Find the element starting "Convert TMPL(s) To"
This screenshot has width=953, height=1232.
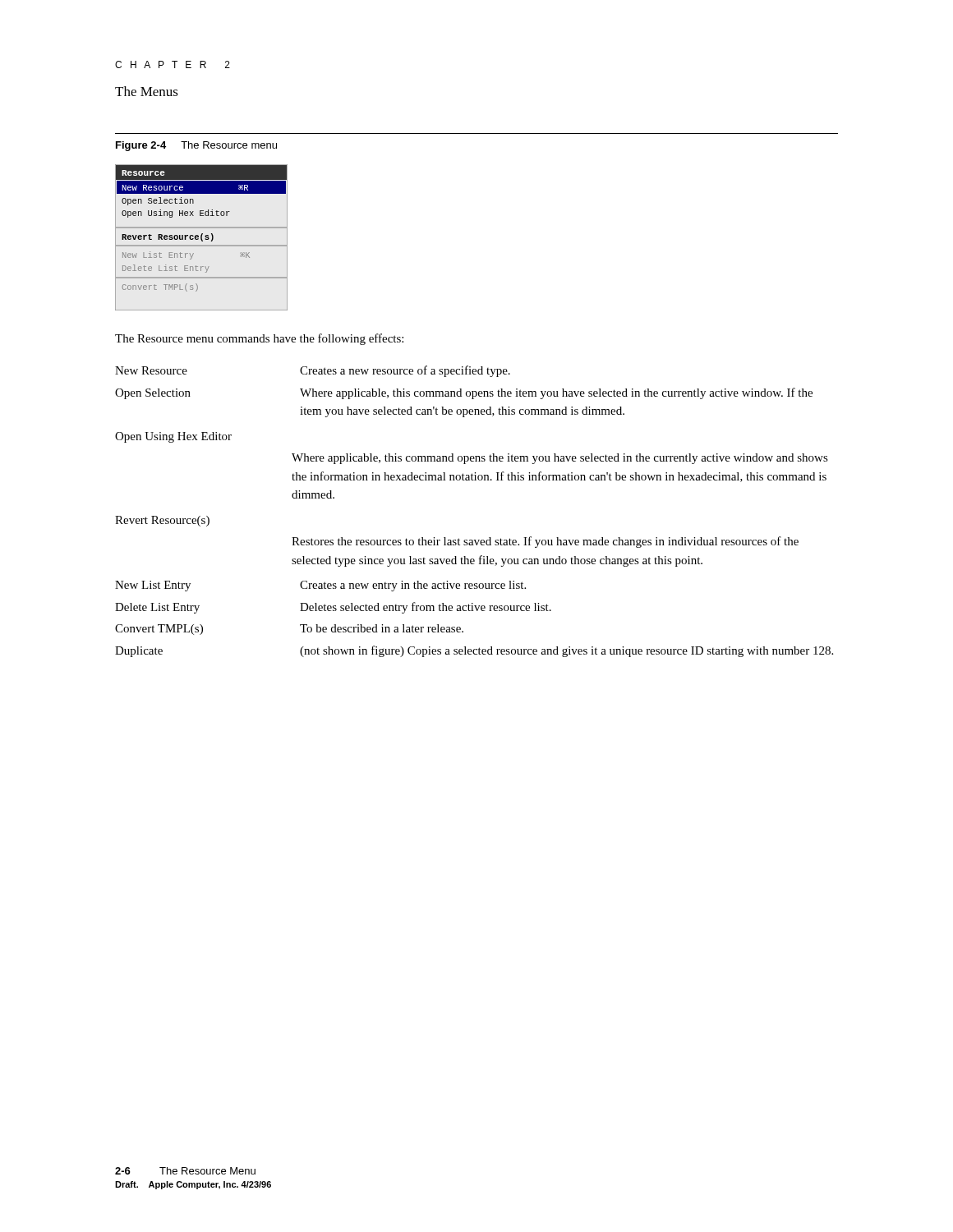coord(152,630)
